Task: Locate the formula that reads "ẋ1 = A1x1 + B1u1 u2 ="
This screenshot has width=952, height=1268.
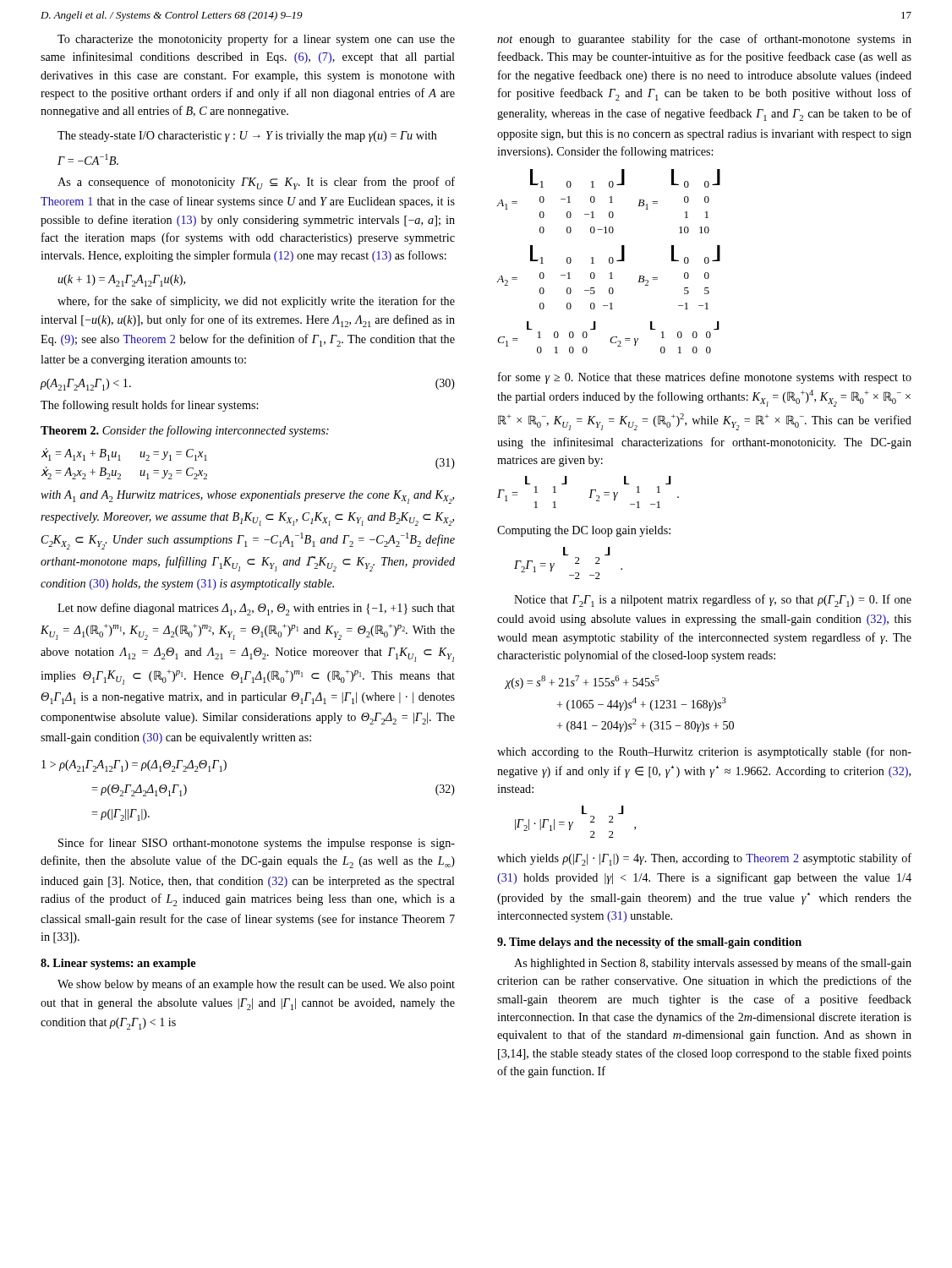Action: tap(118, 460)
